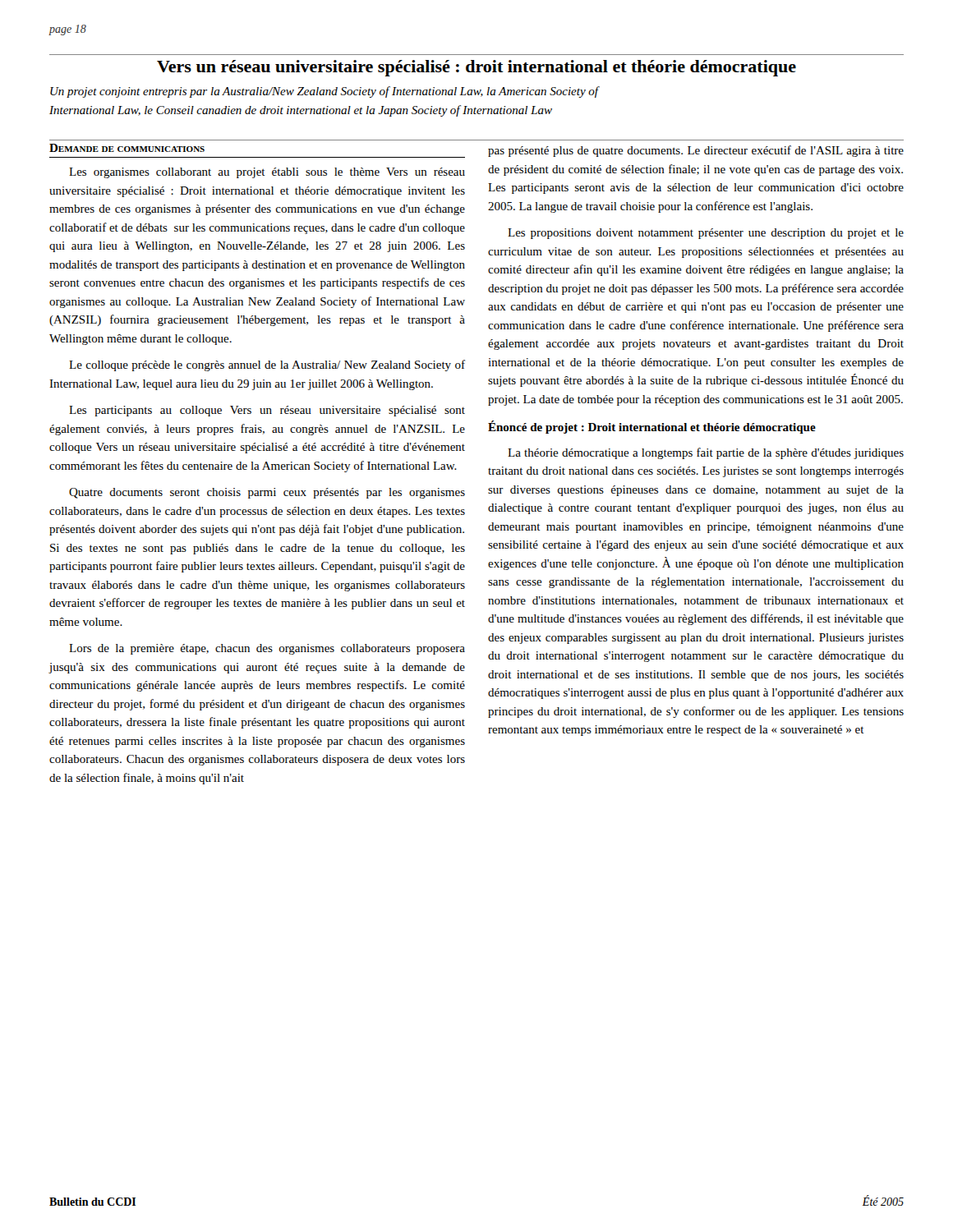Find the block on this page that starts "Les participants au colloque Vers un"
This screenshot has width=953, height=1232.
click(x=257, y=438)
